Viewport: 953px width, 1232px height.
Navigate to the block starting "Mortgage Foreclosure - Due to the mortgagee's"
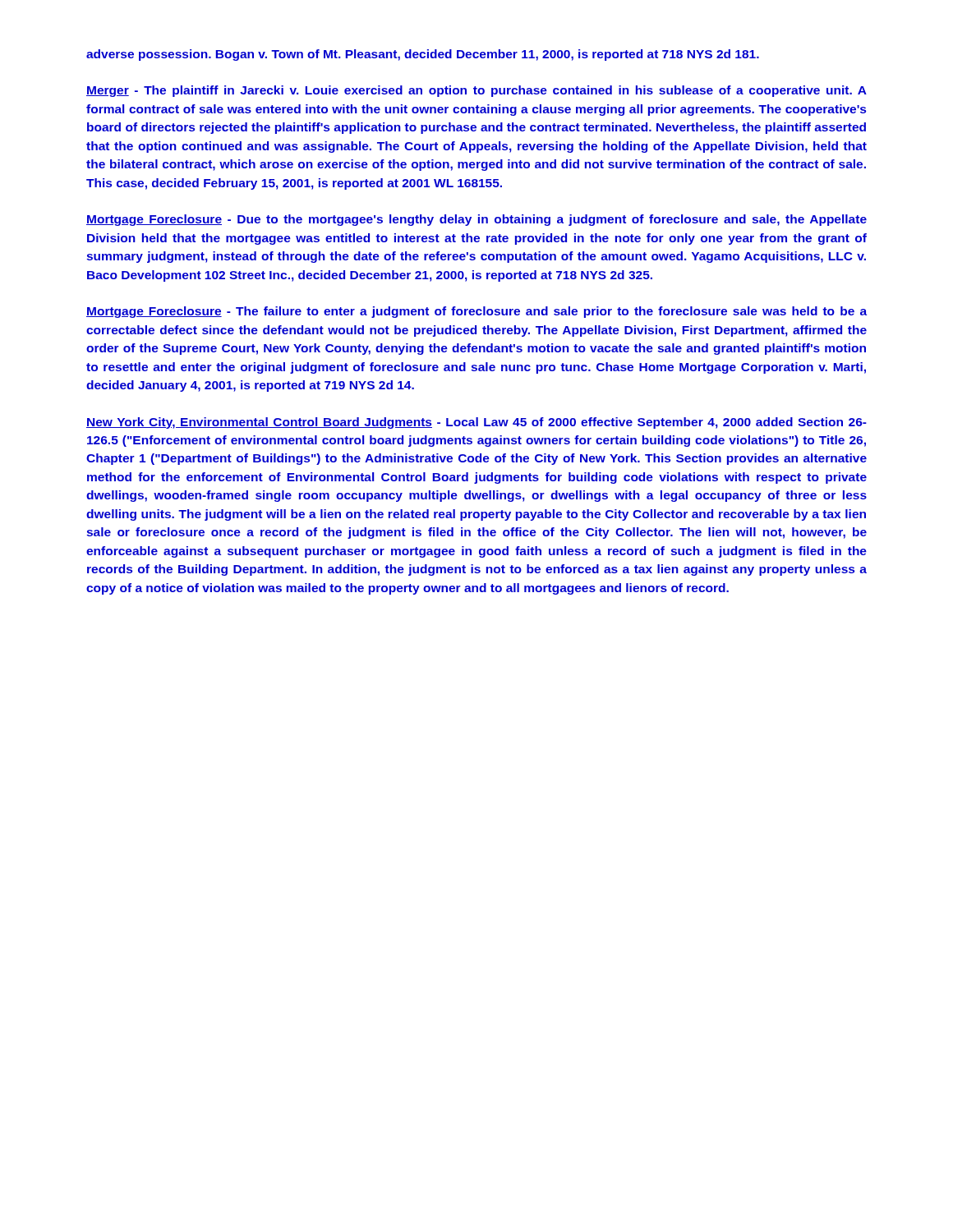(476, 247)
